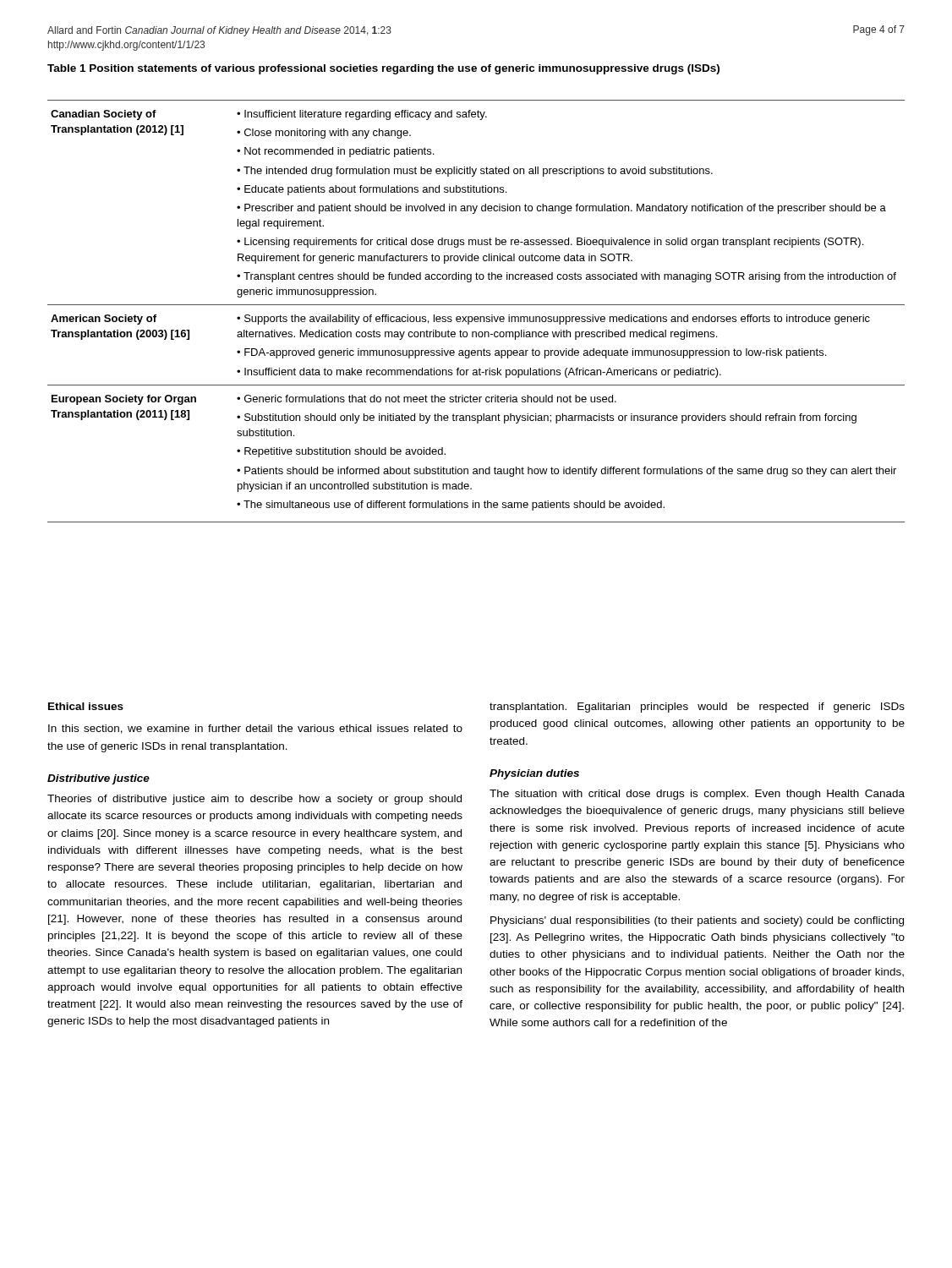
Task: Find the caption that says "Table 1 Position statements of various"
Action: pyautogui.click(x=384, y=68)
